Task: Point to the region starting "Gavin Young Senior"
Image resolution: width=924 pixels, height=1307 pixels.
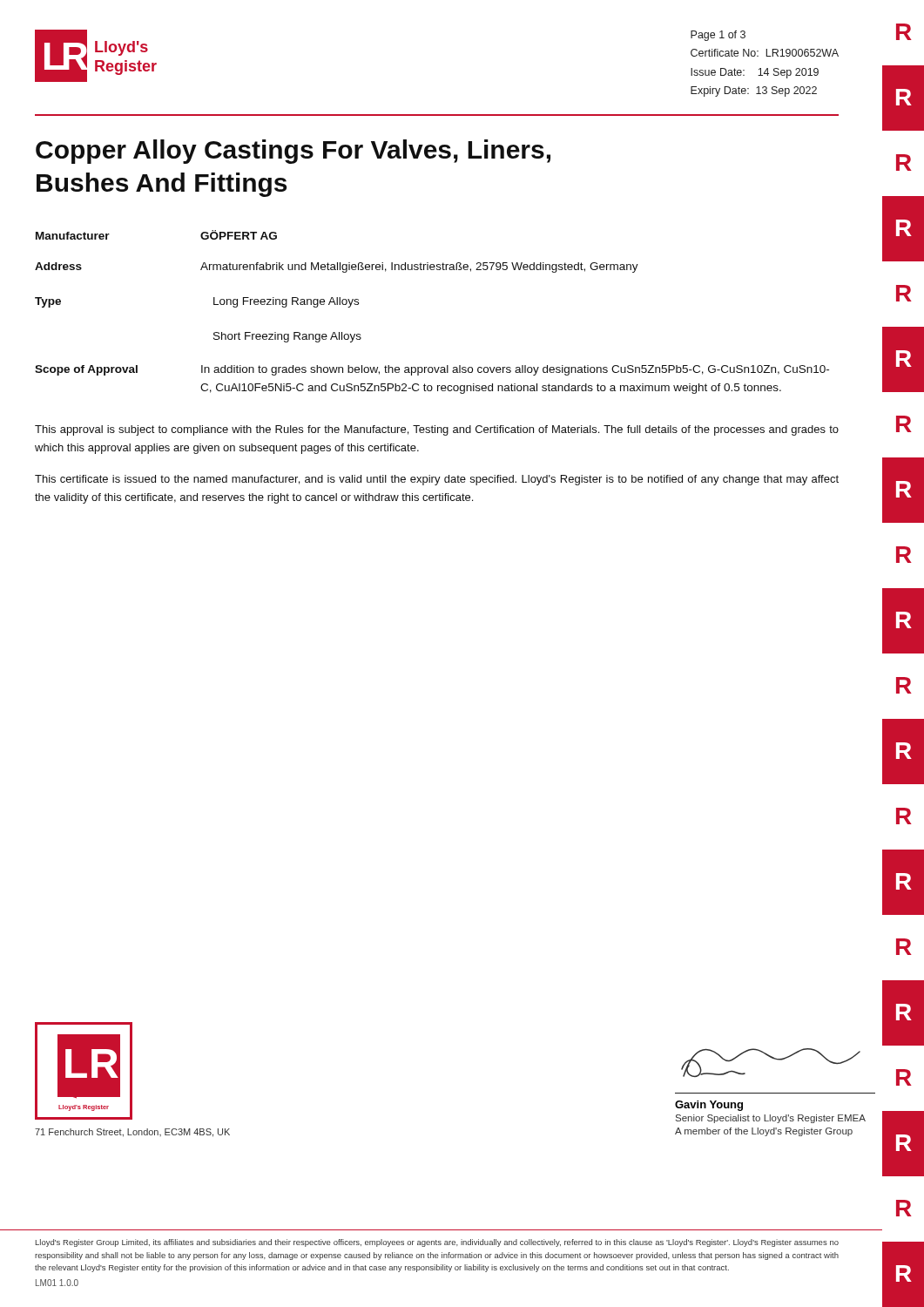Action: click(770, 1117)
